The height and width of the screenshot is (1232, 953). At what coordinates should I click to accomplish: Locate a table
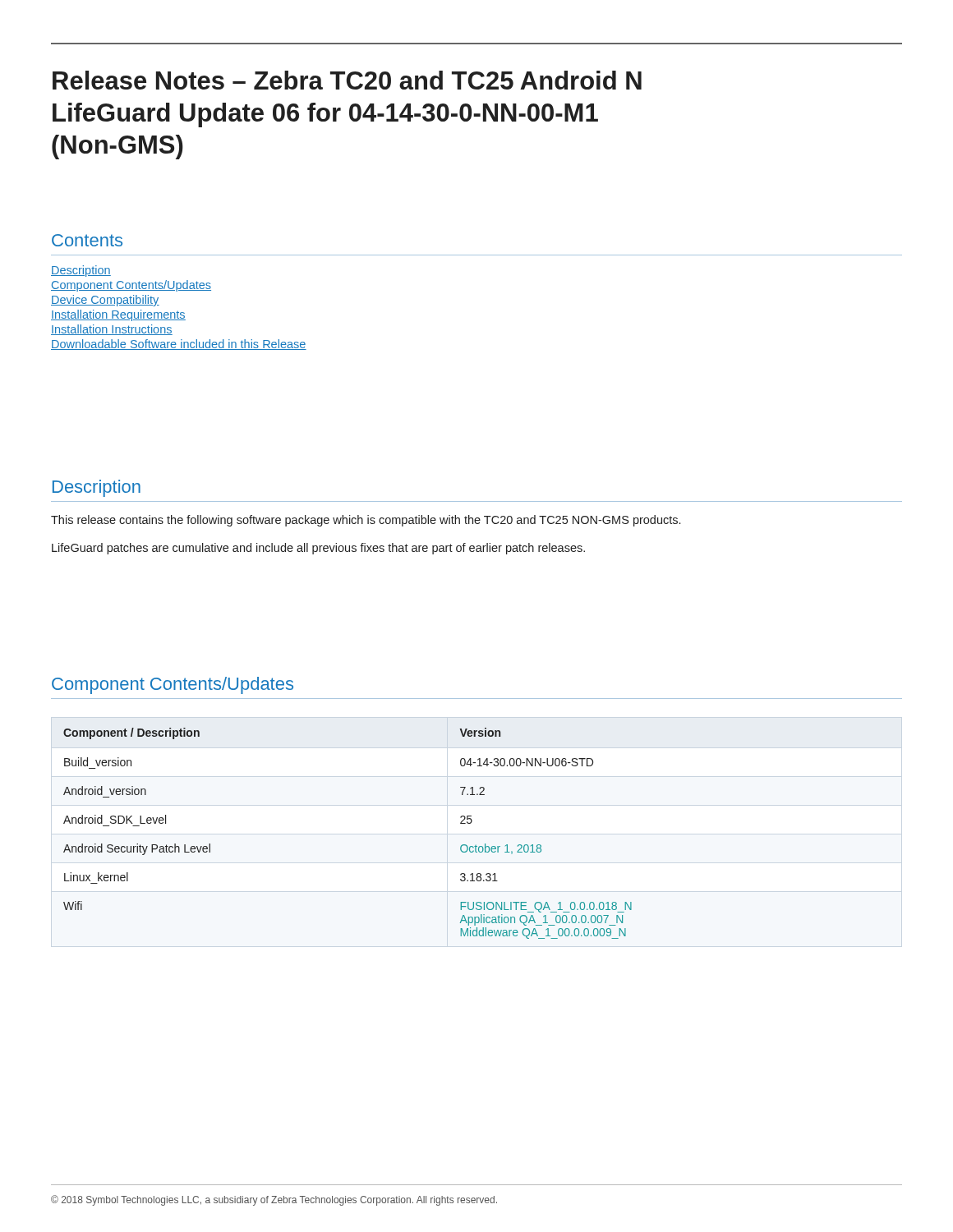(x=476, y=832)
